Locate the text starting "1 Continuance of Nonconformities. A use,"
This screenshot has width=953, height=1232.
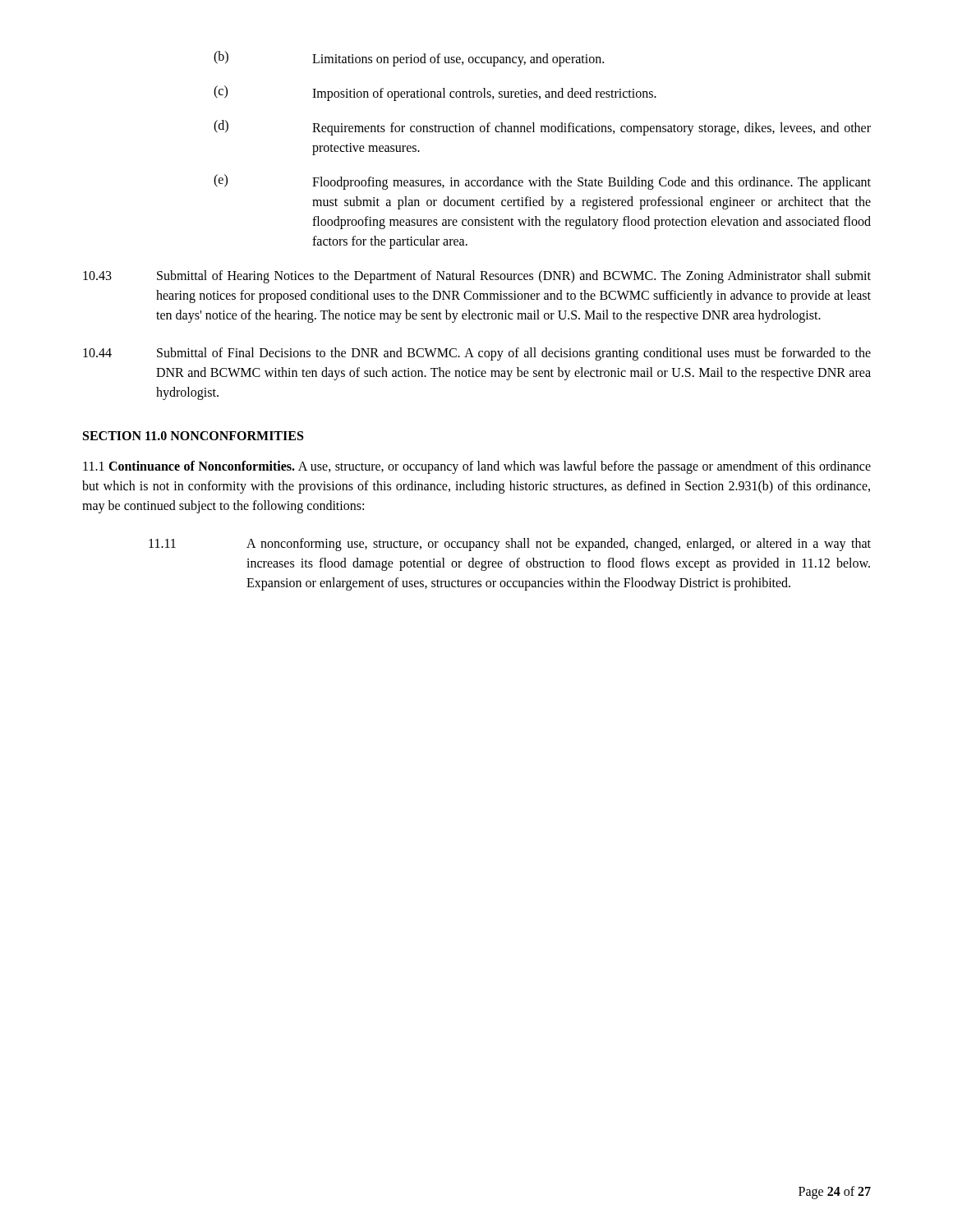point(476,486)
